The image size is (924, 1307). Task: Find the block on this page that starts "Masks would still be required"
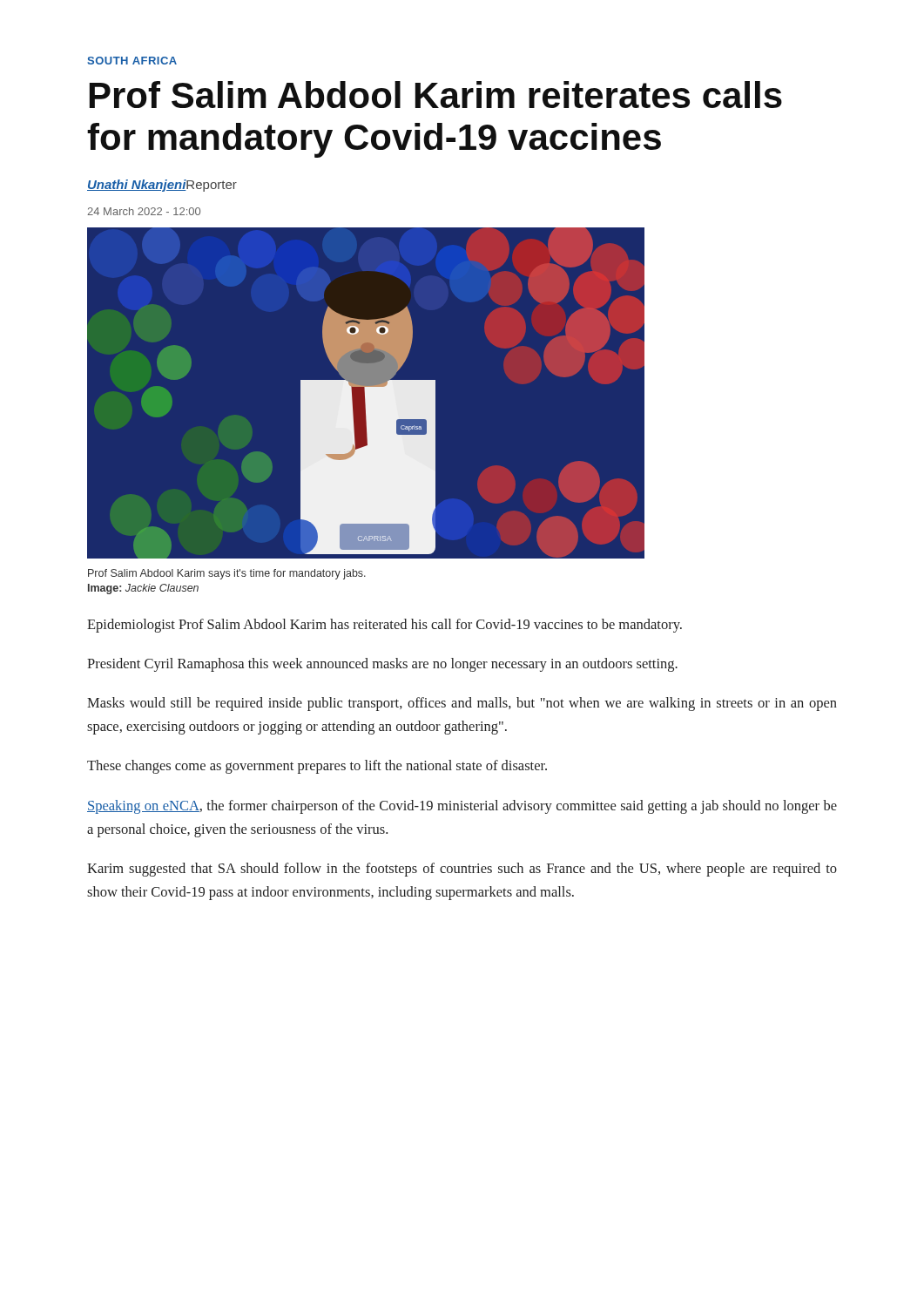click(x=462, y=715)
